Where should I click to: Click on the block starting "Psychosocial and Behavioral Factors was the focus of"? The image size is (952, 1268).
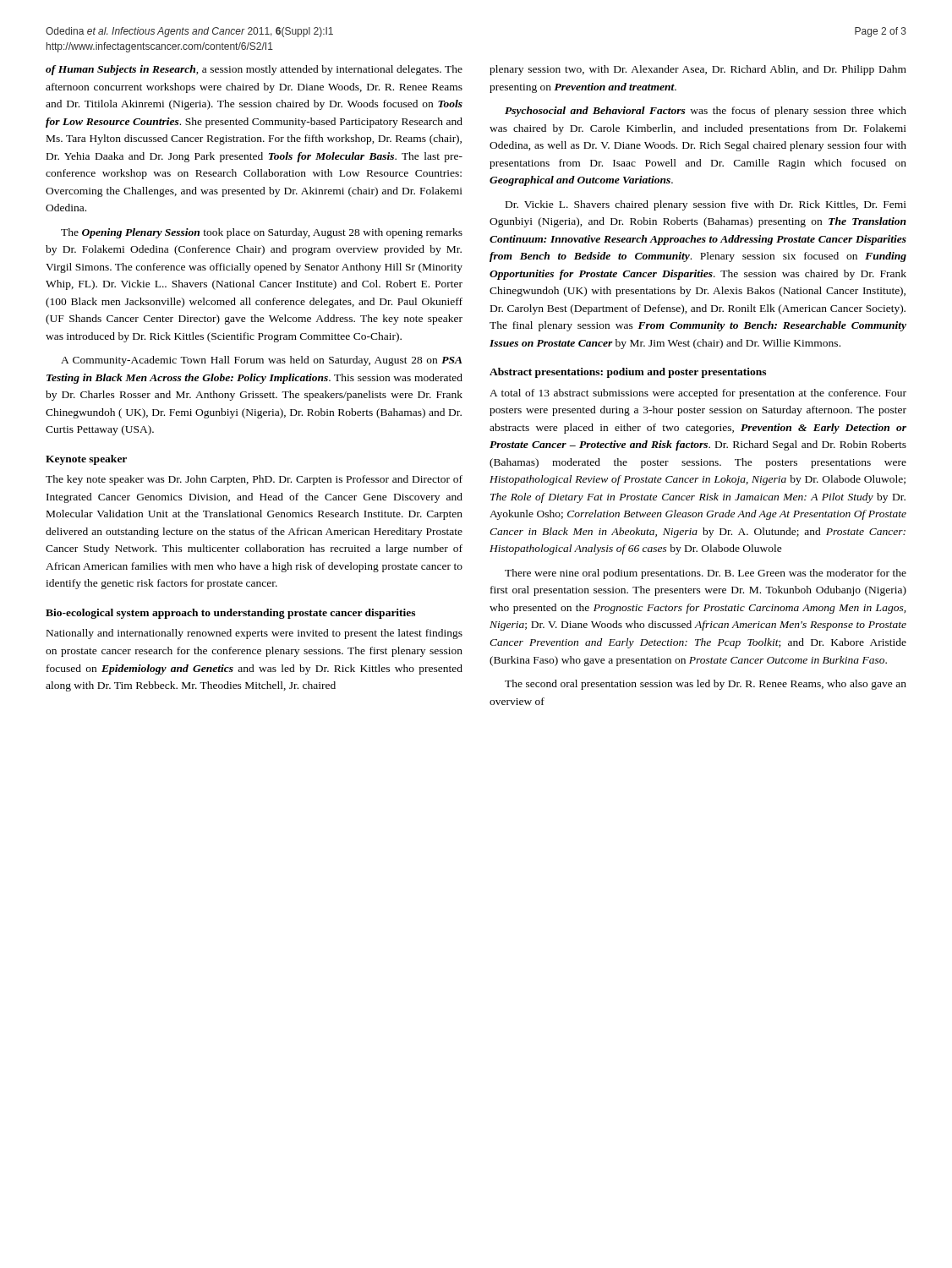tap(698, 146)
